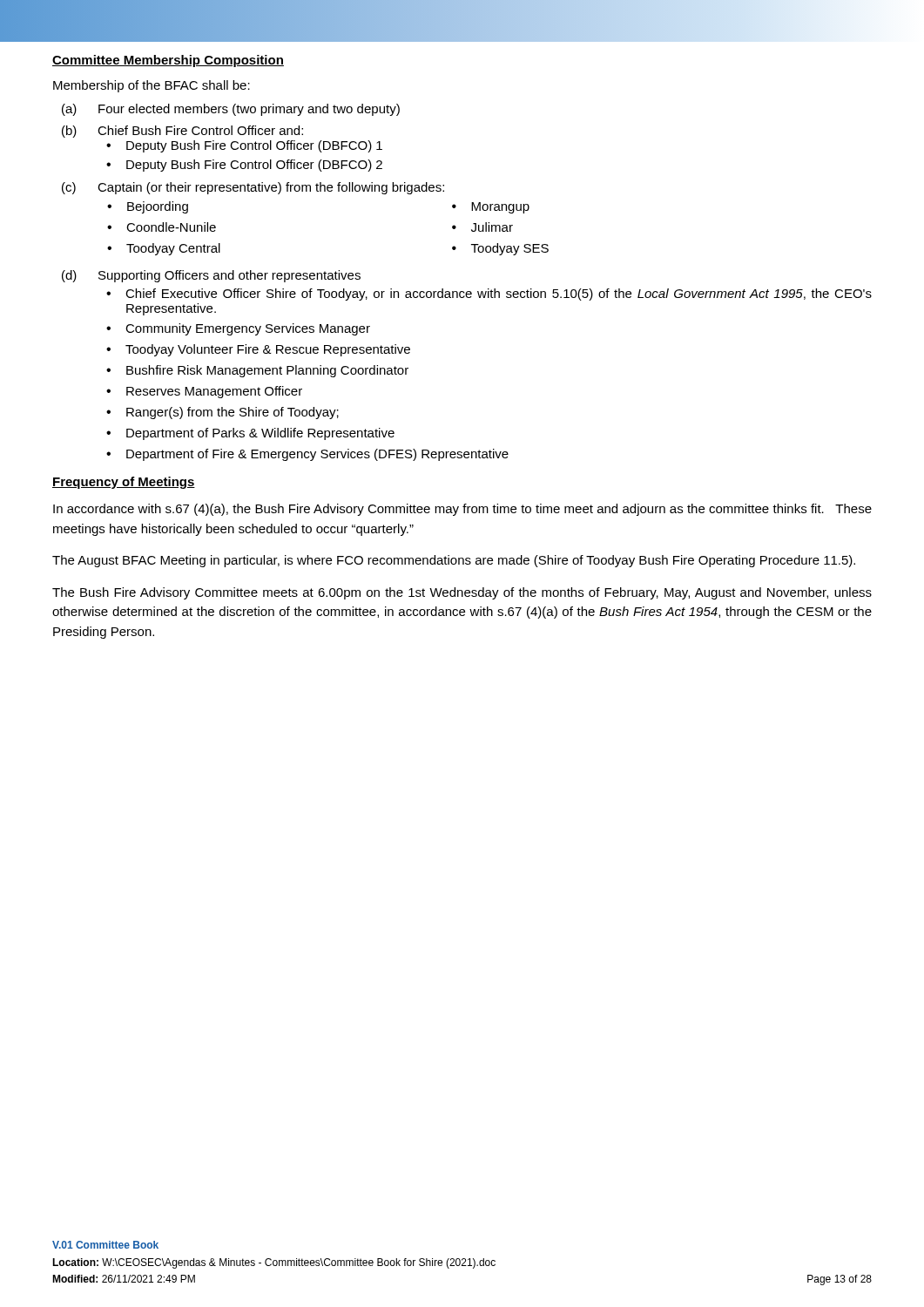Locate the block of text that opens with "The Bush Fire Advisory Committee meets at"

tap(462, 611)
